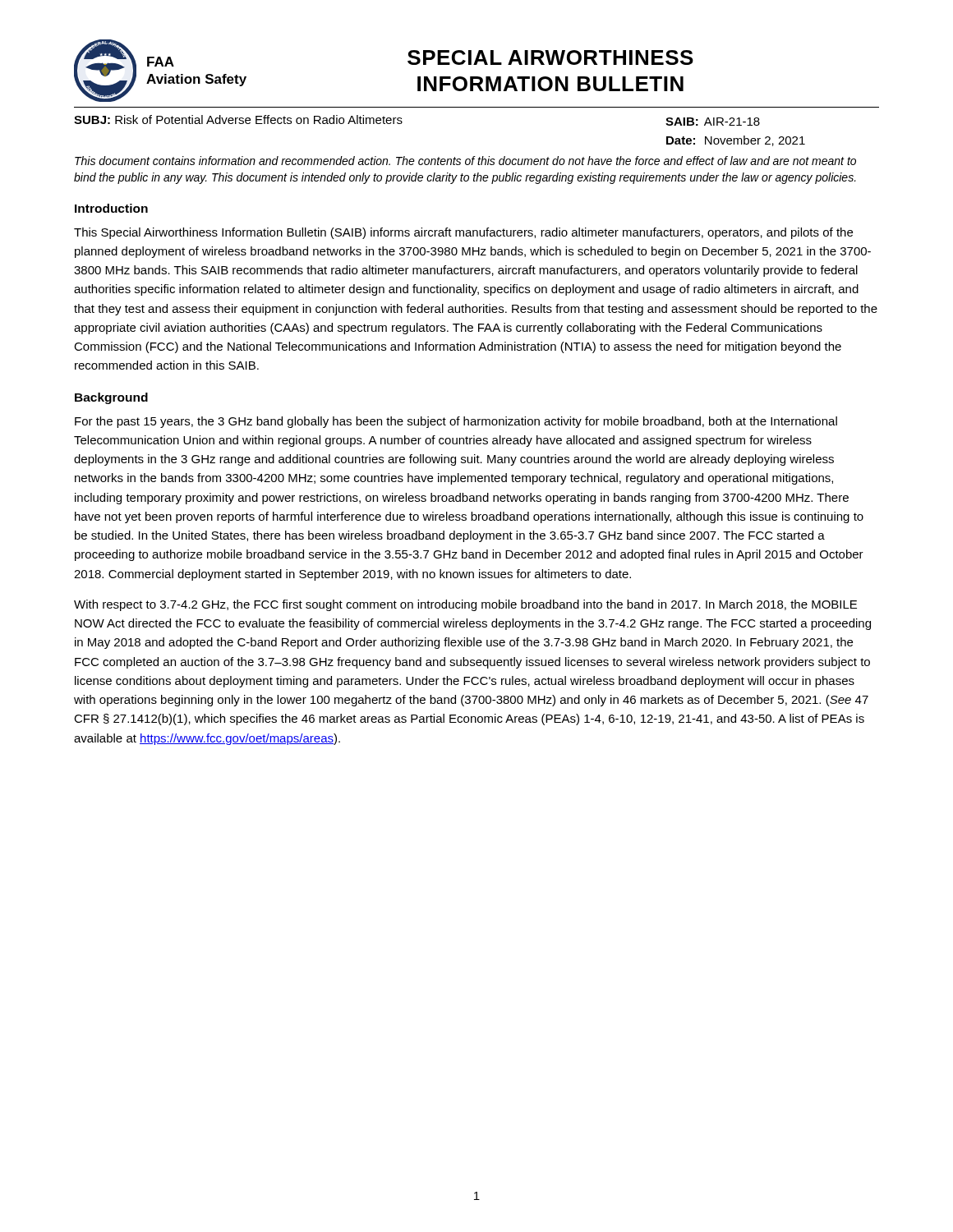Navigate to the text block starting "This document contains information"
953x1232 pixels.
tap(465, 169)
